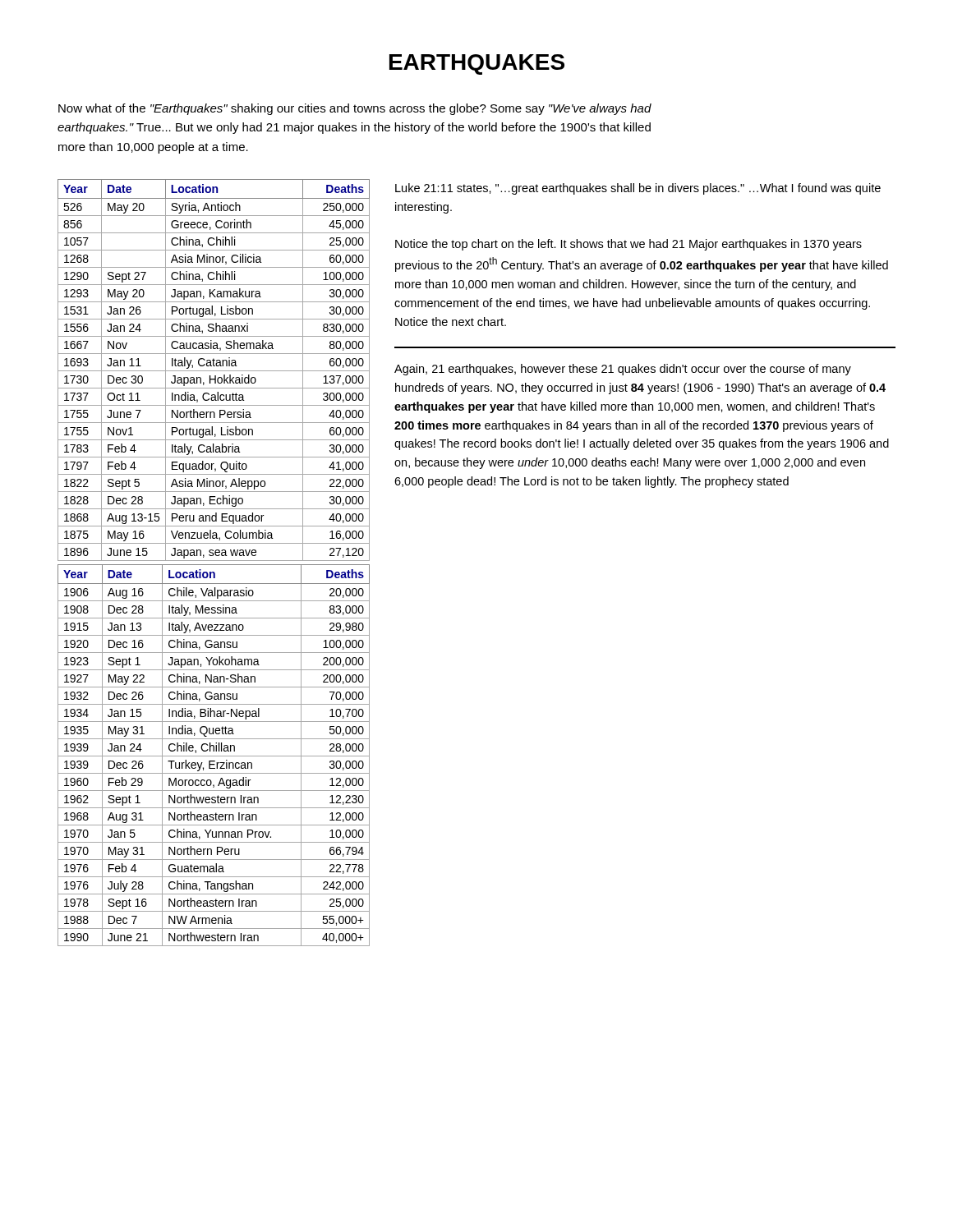Navigate to the region starting "Luke 21:11 states, "…great earthquakes"

(x=641, y=255)
